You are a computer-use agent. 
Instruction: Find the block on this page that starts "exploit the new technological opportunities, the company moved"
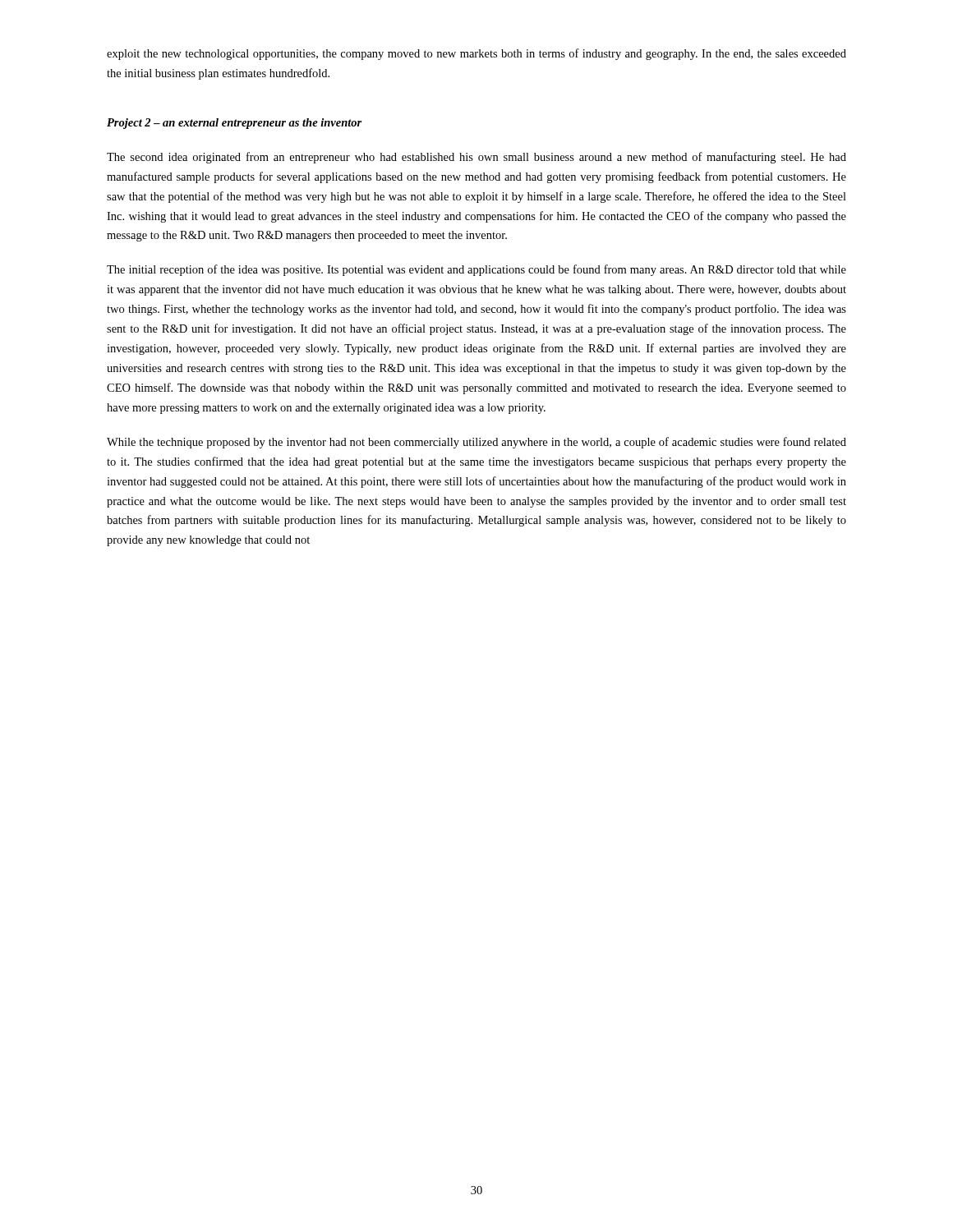476,64
